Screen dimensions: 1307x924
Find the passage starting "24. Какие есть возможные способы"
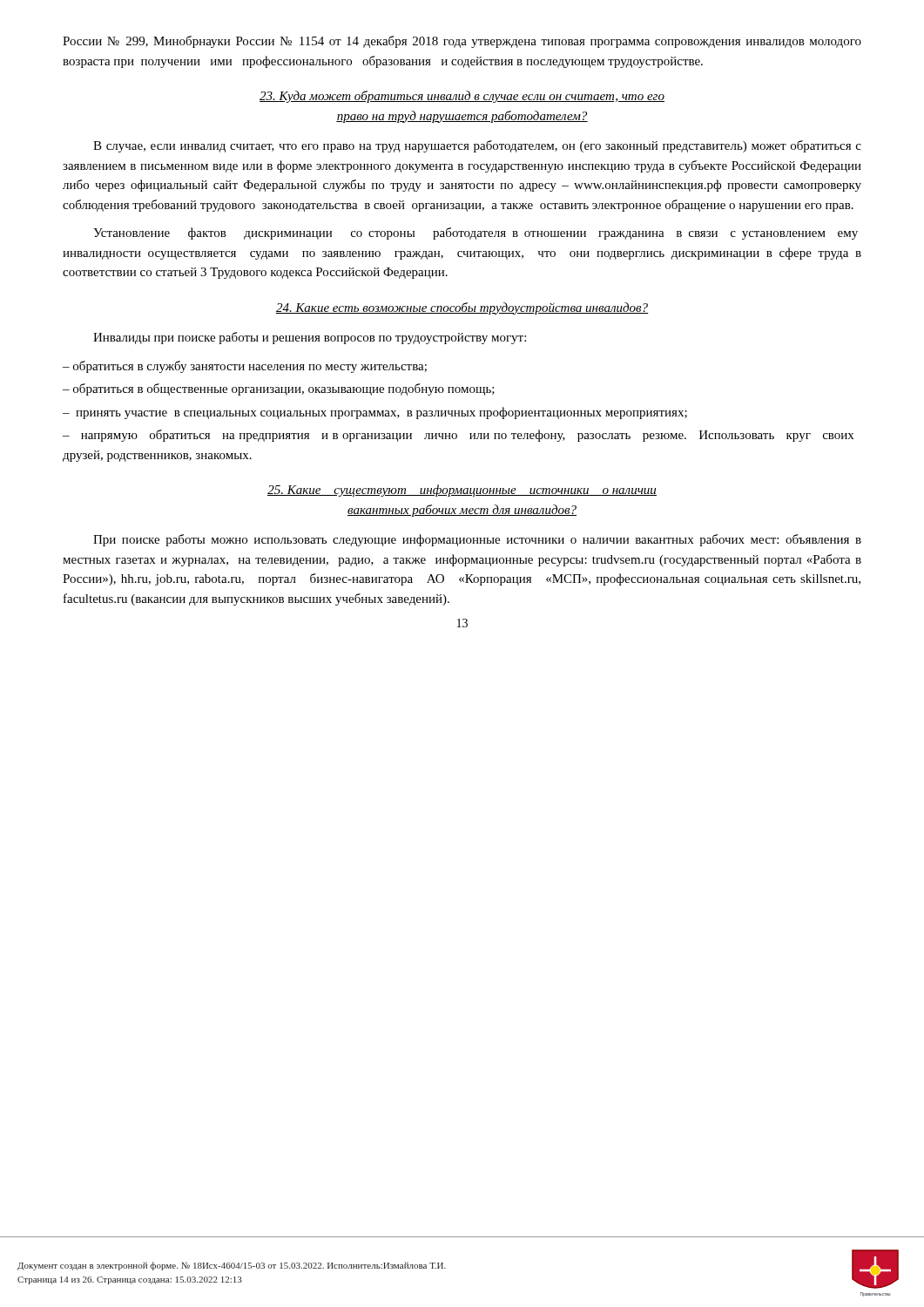click(x=462, y=307)
